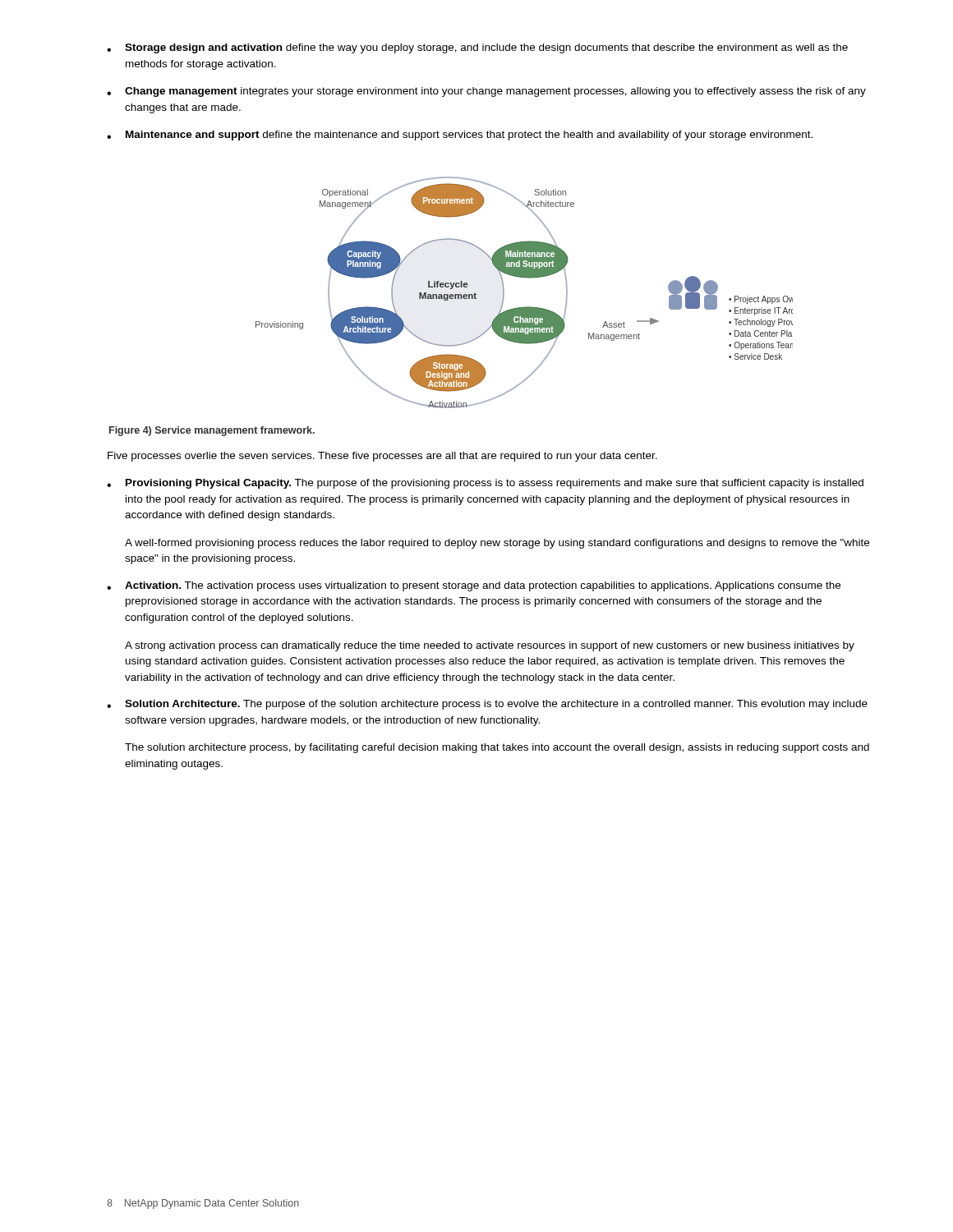Locate the element starting "• Storage design and activation define"
This screenshot has height=1232, width=953.
[489, 56]
